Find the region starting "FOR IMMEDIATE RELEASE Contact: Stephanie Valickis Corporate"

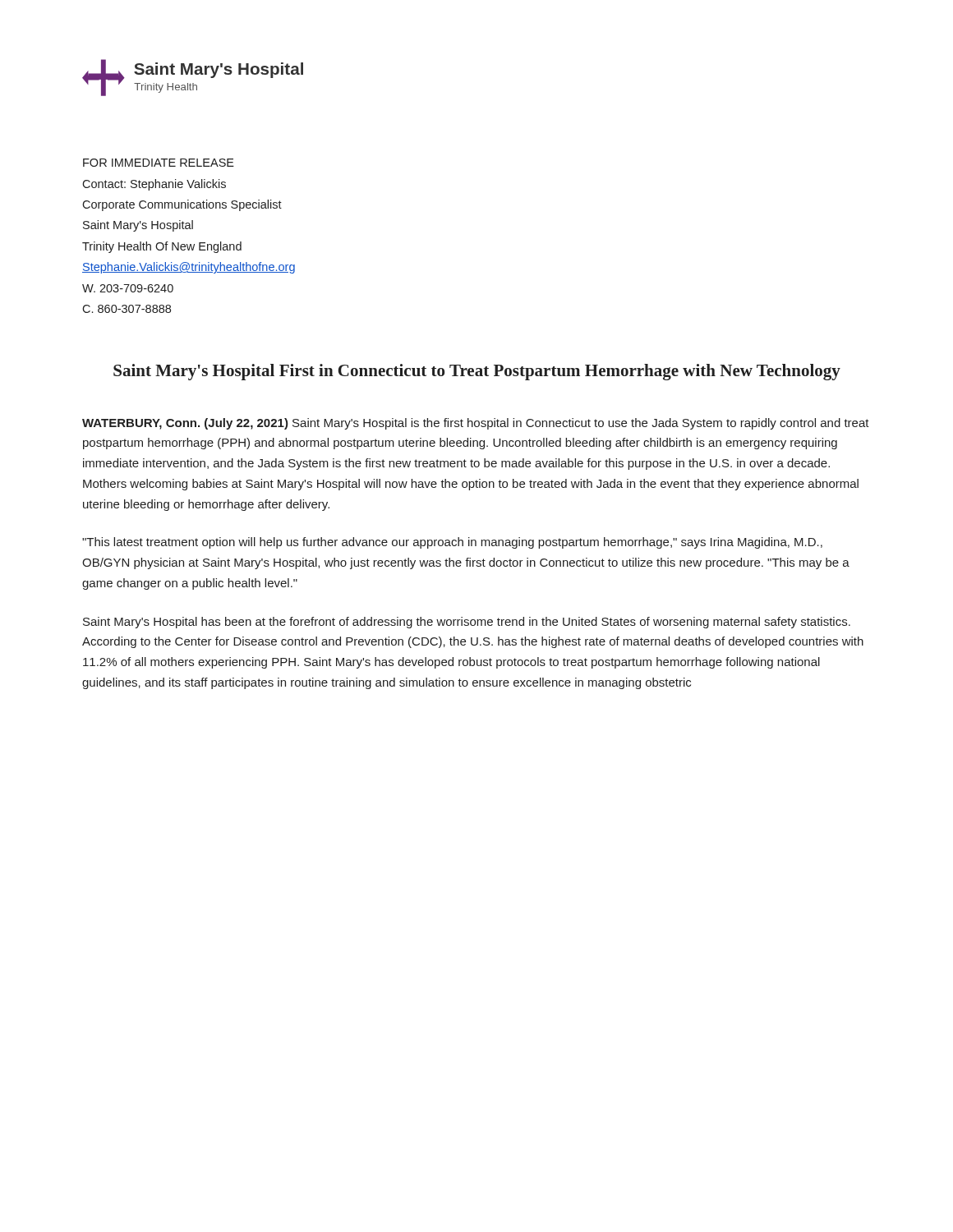189,236
